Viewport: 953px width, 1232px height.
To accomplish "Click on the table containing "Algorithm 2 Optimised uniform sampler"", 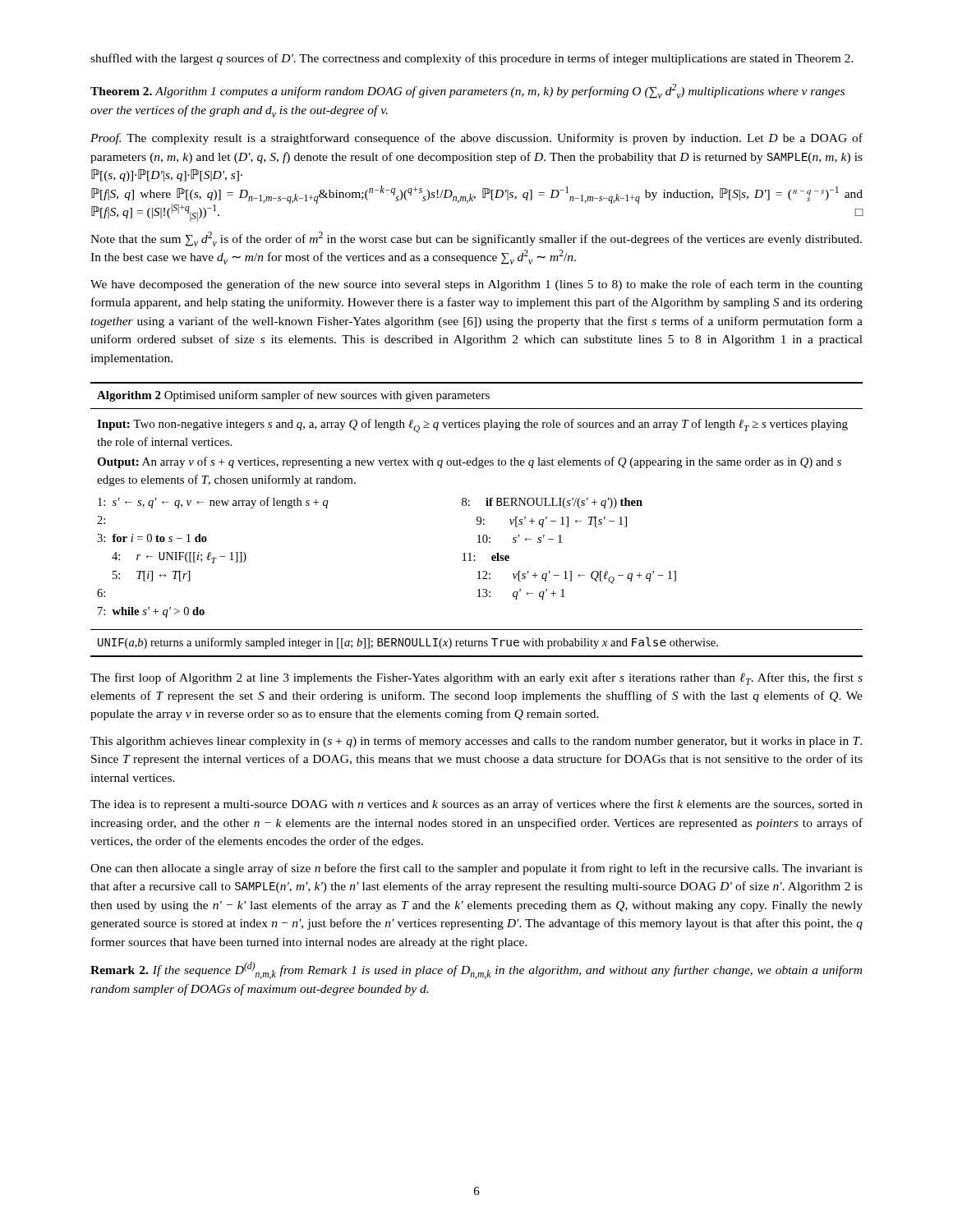I will pyautogui.click(x=476, y=519).
